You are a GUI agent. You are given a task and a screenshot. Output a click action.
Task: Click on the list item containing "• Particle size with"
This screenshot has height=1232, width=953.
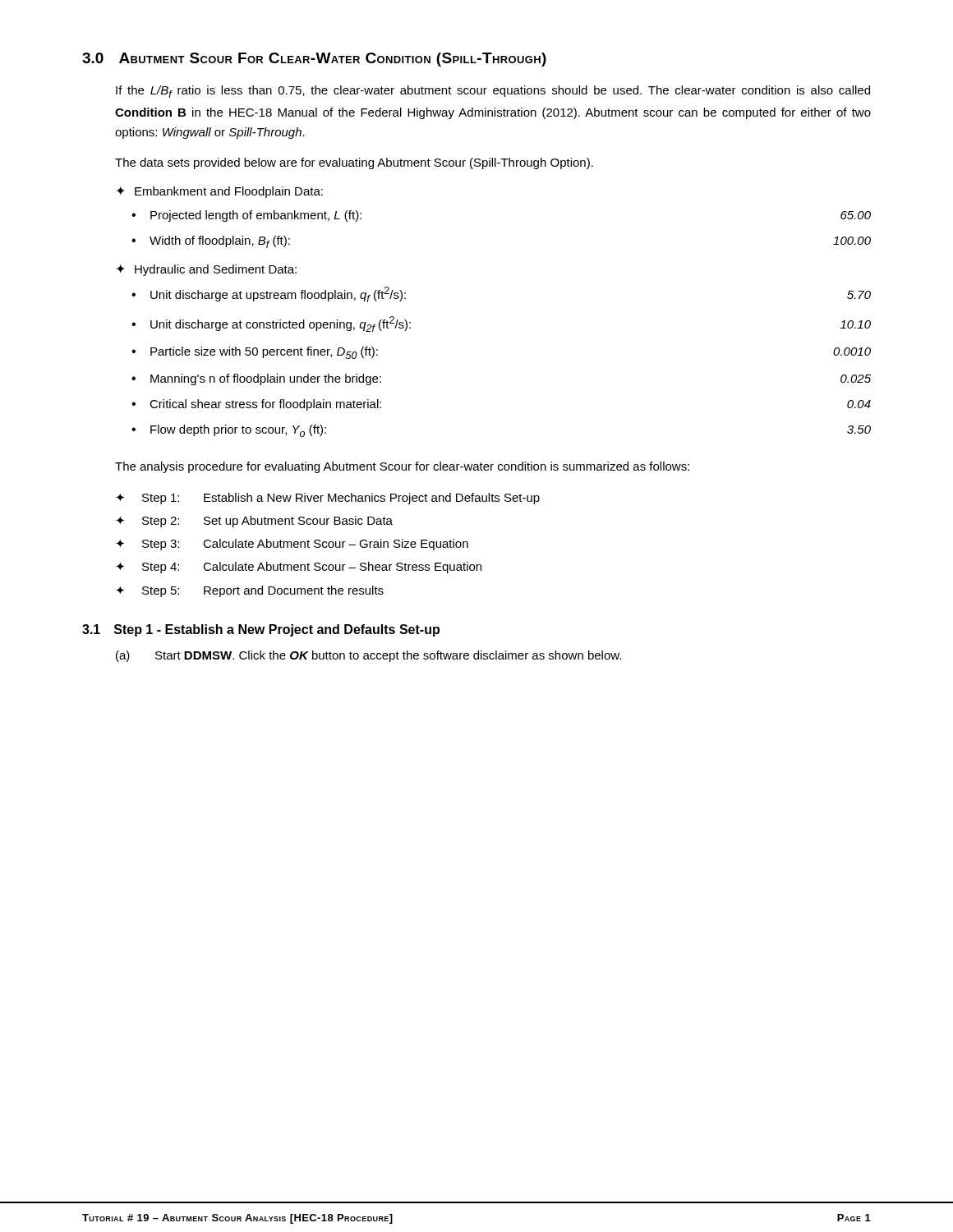point(268,353)
